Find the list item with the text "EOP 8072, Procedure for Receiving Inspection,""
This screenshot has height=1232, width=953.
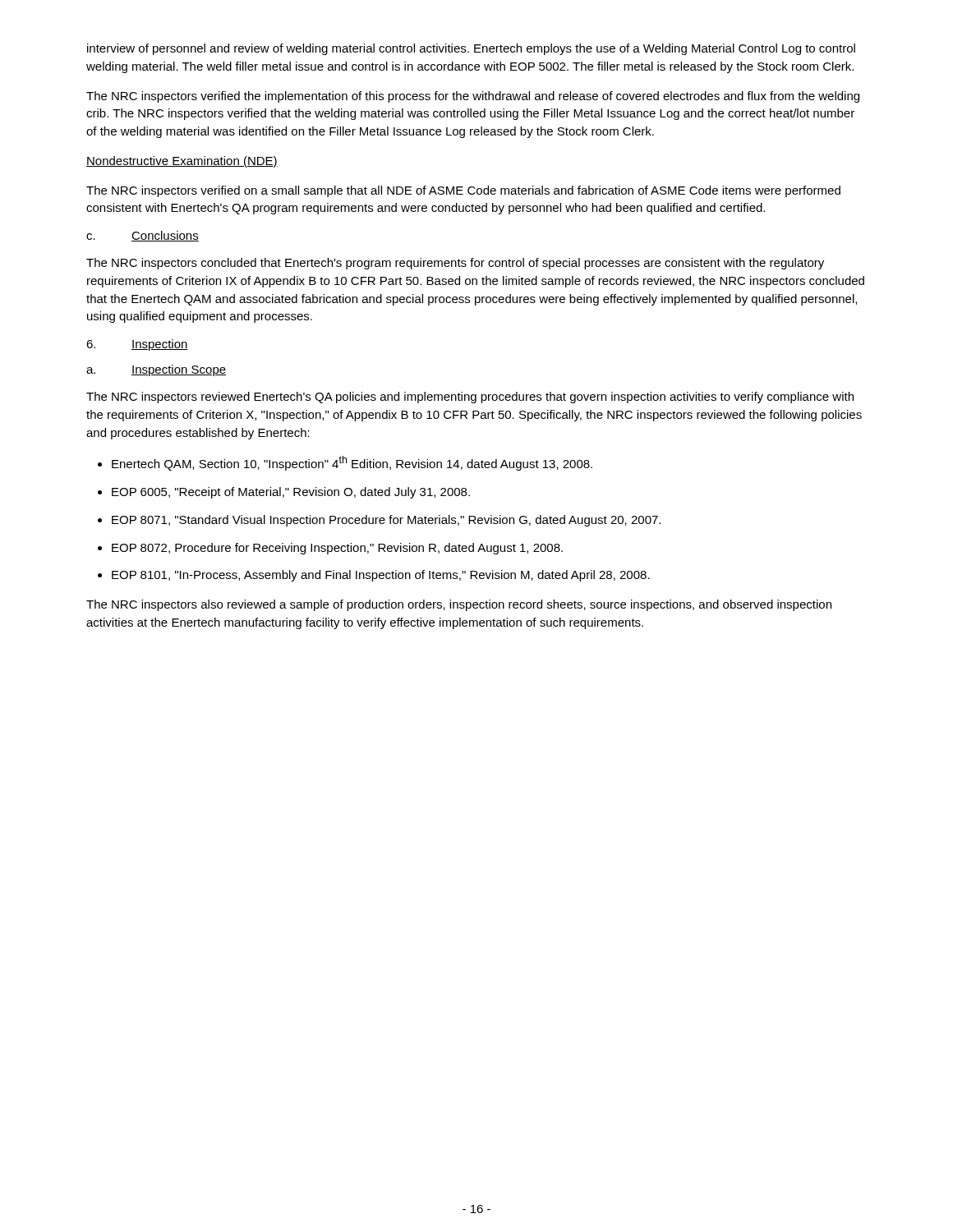489,547
